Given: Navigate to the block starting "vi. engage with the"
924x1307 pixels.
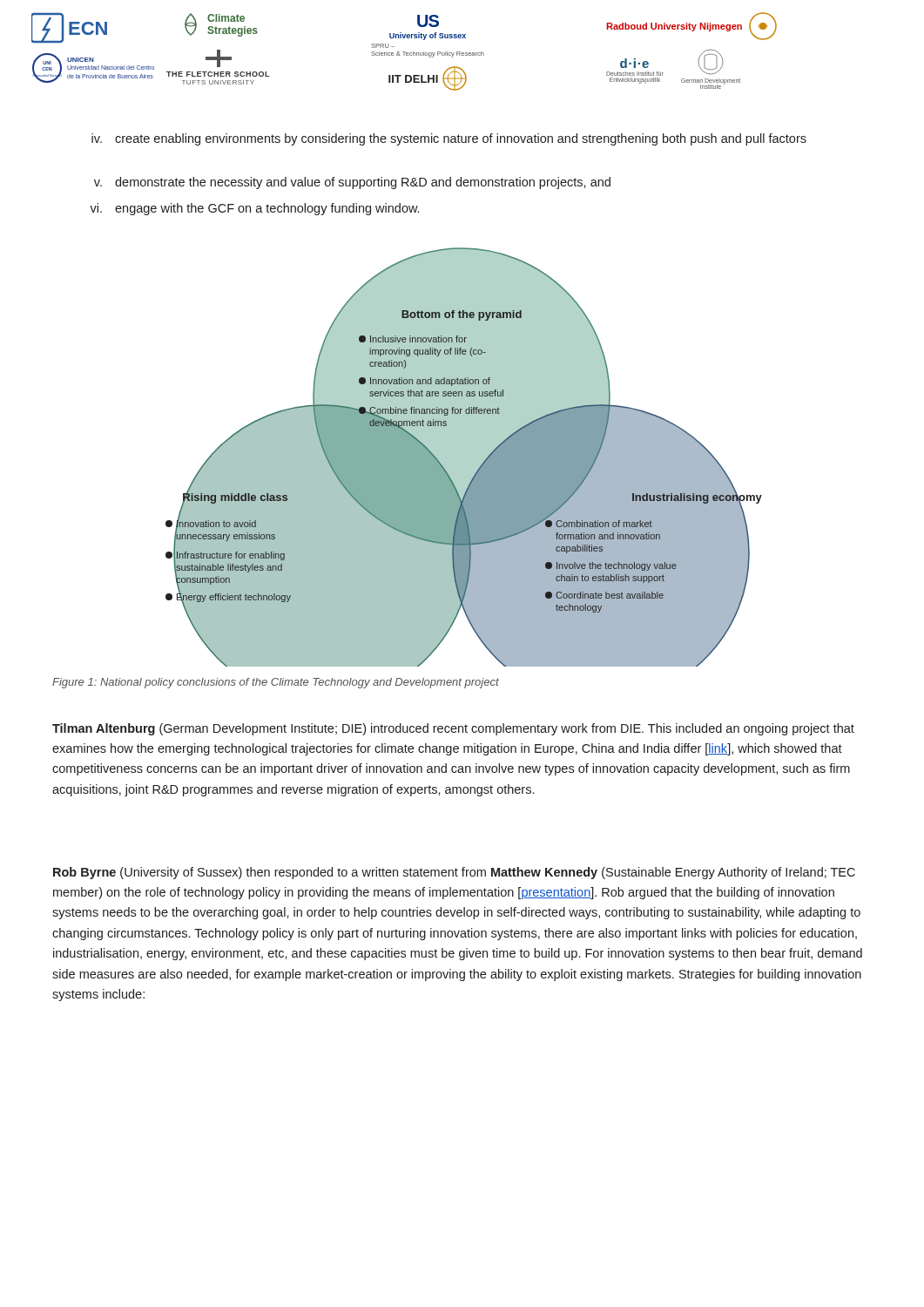Looking at the screenshot, I should pyautogui.click(x=236, y=208).
